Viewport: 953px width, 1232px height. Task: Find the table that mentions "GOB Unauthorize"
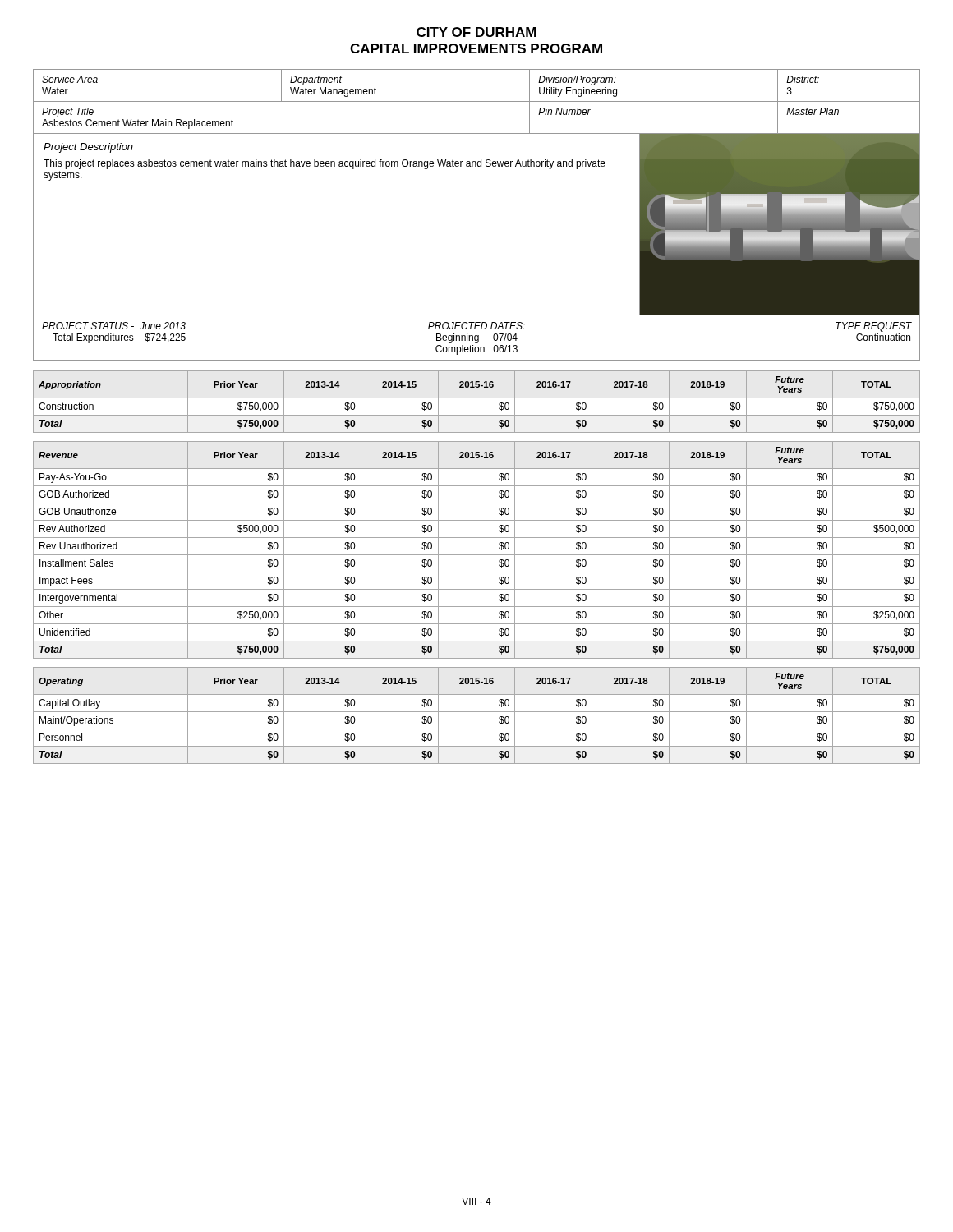tap(476, 550)
